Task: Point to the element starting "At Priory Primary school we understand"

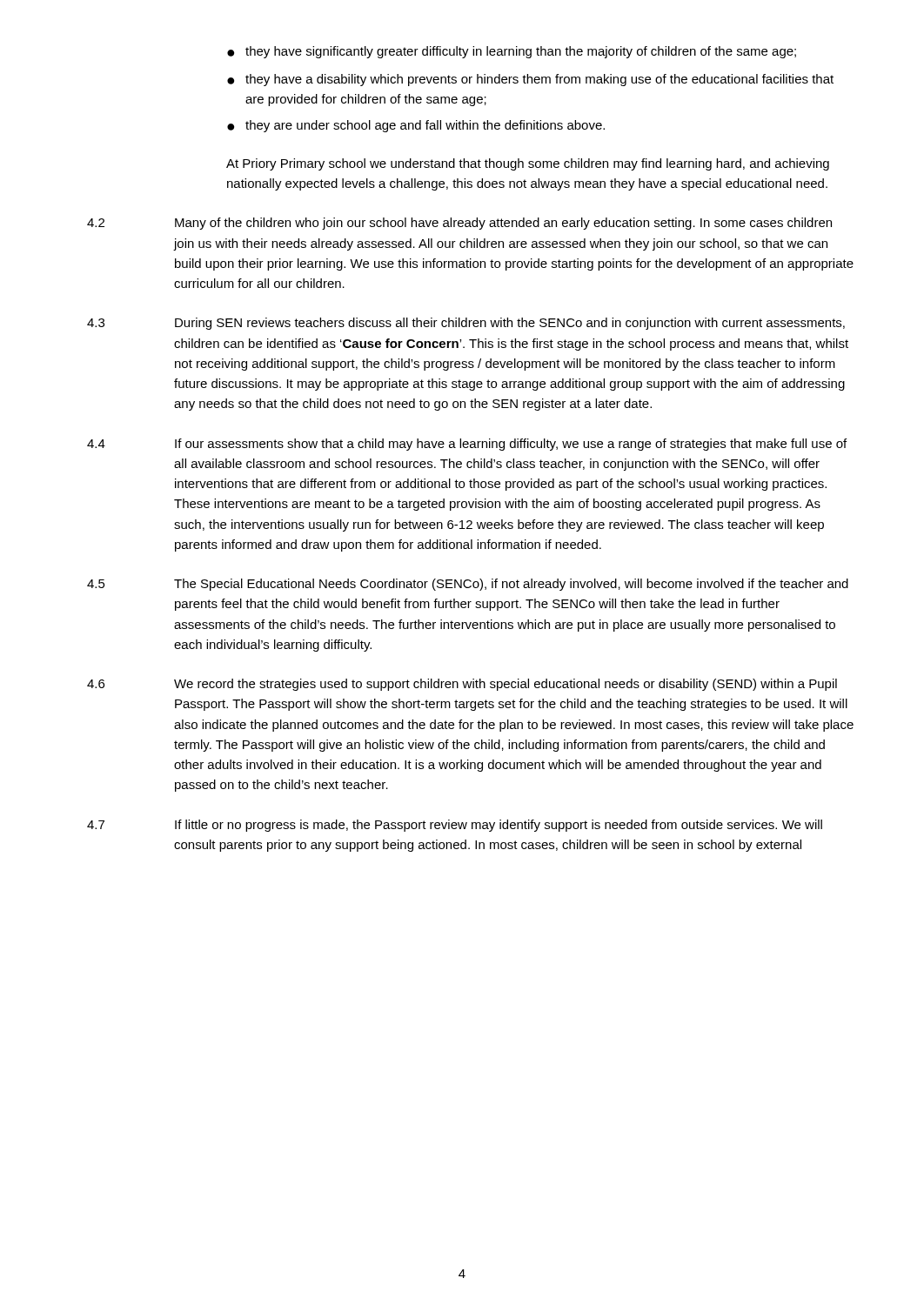Action: (x=528, y=173)
